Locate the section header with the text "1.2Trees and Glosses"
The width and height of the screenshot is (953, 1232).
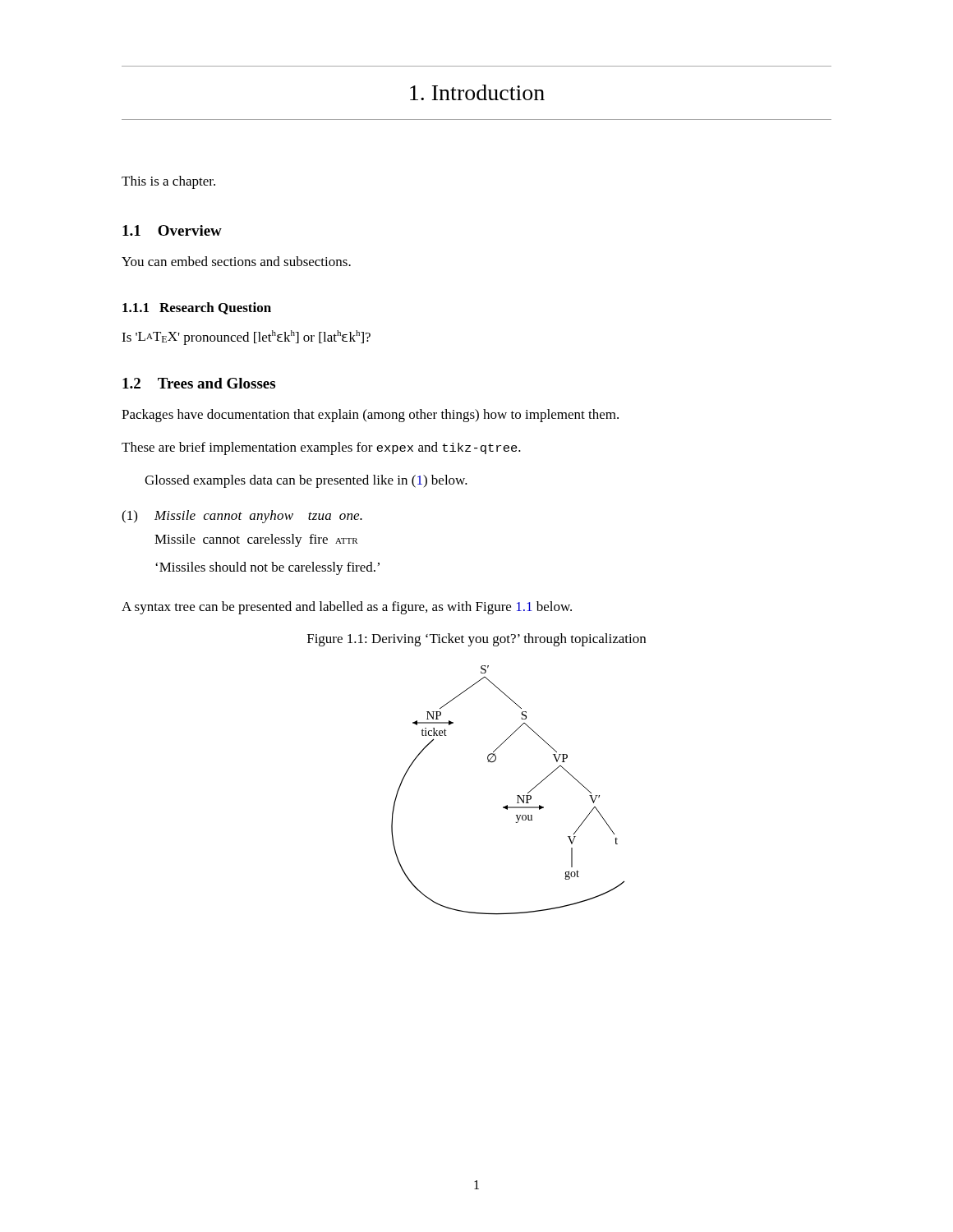click(x=199, y=383)
